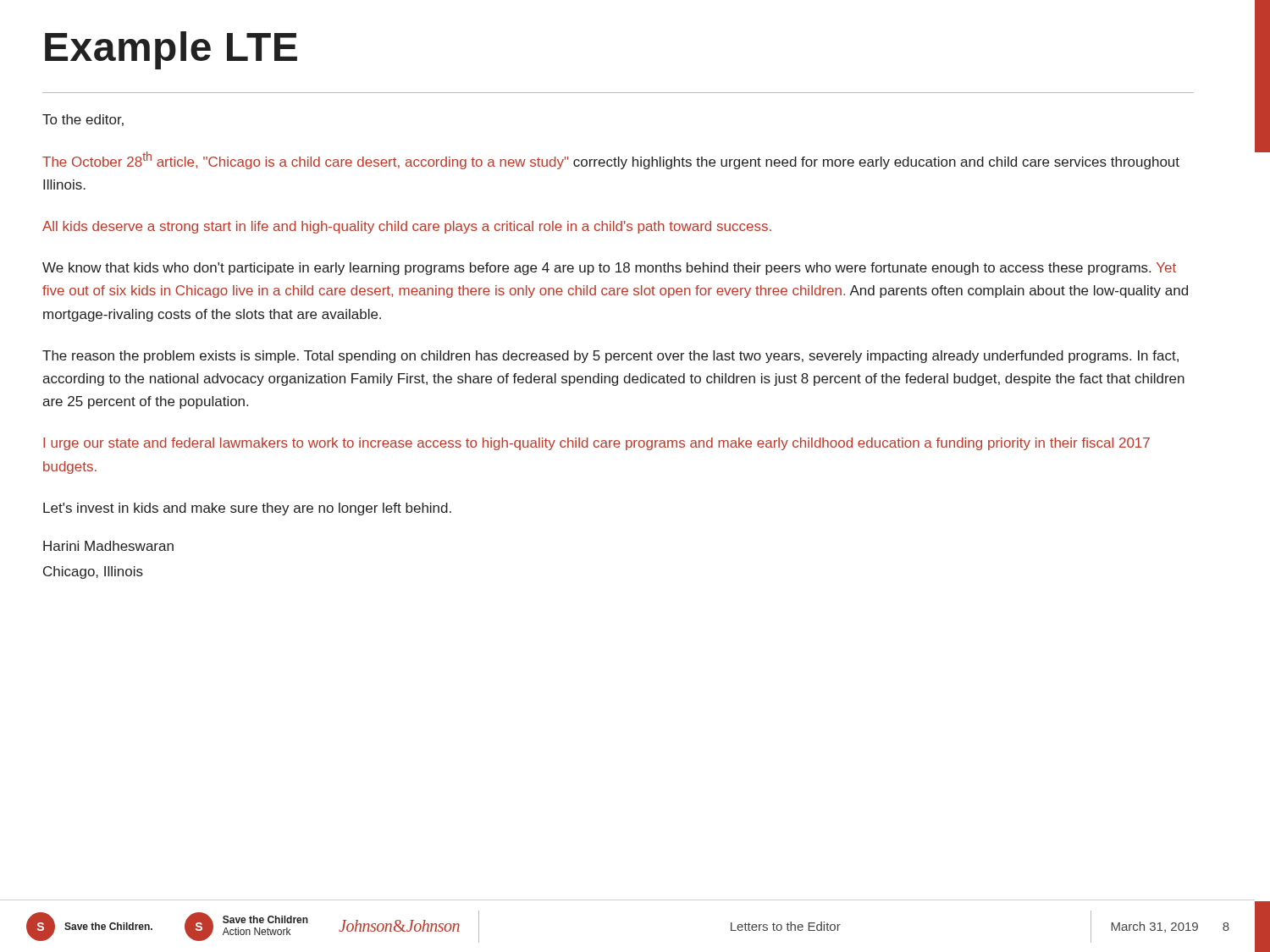Locate the text starting "To the editor,"
Viewport: 1270px width, 952px height.
click(x=84, y=120)
